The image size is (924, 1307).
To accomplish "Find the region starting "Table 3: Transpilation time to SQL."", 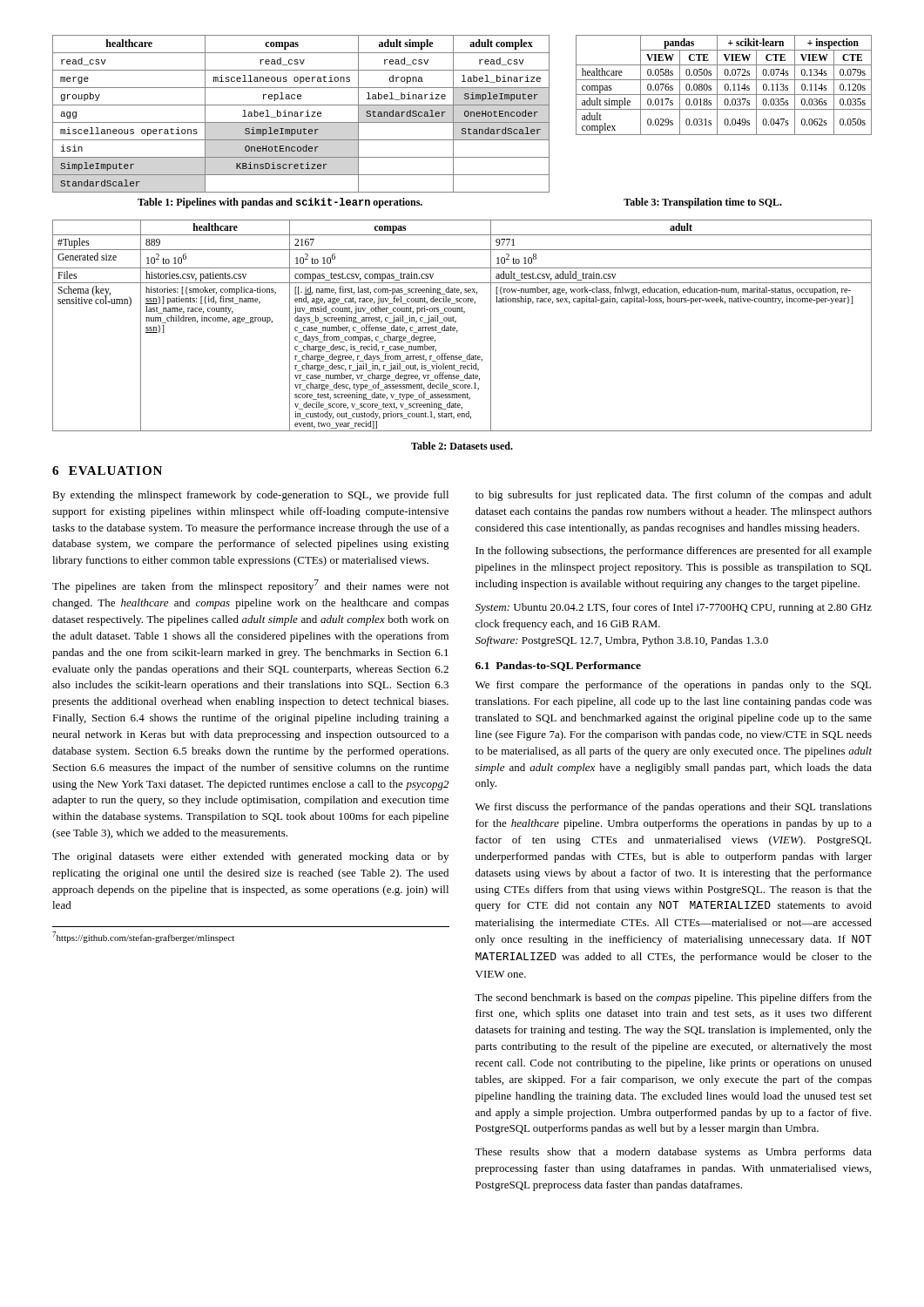I will (703, 202).
